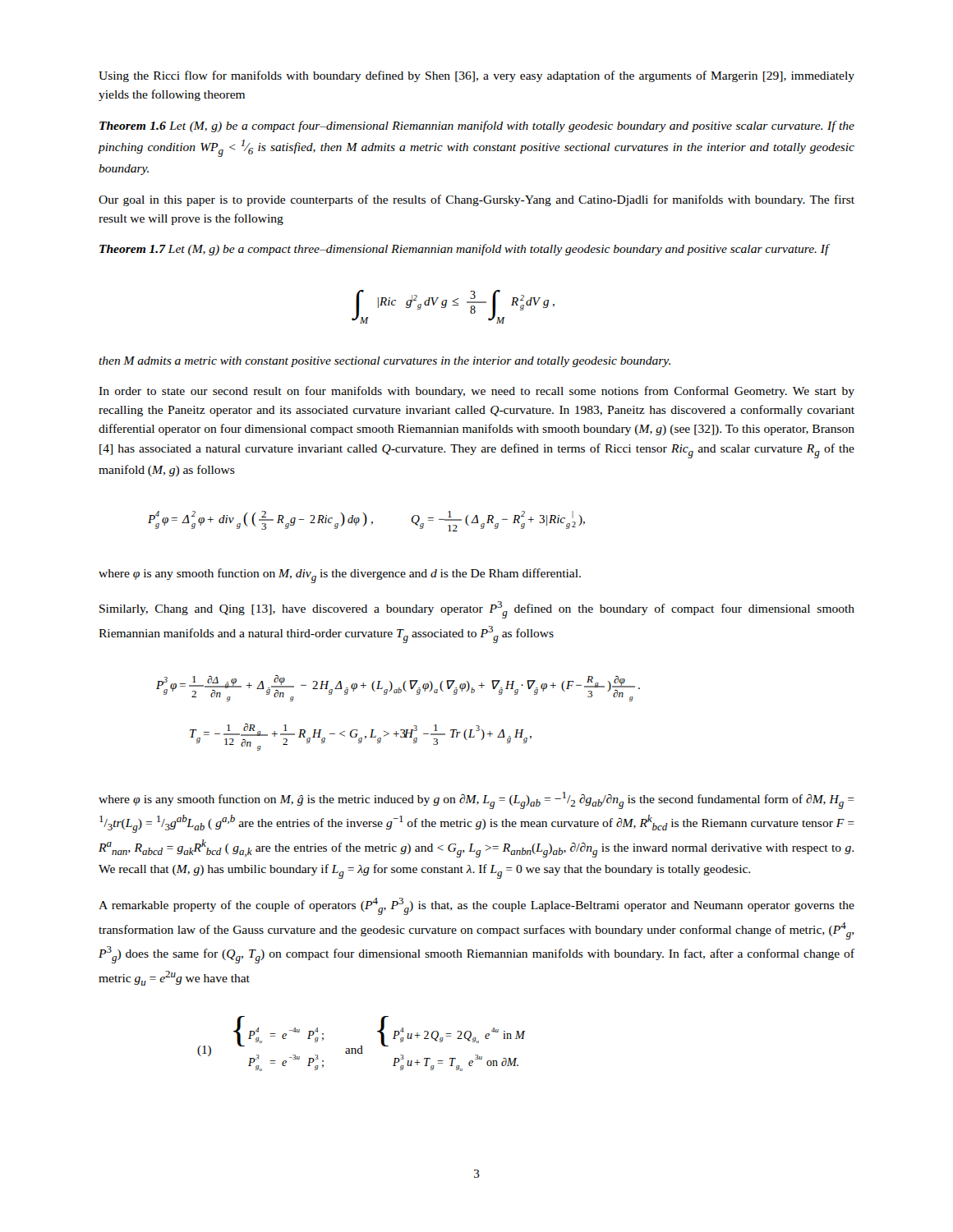The image size is (953, 1232).
Task: Where is the formula that starts "P 4 g φ = Δ 2 g"?
Action: tap(476, 519)
